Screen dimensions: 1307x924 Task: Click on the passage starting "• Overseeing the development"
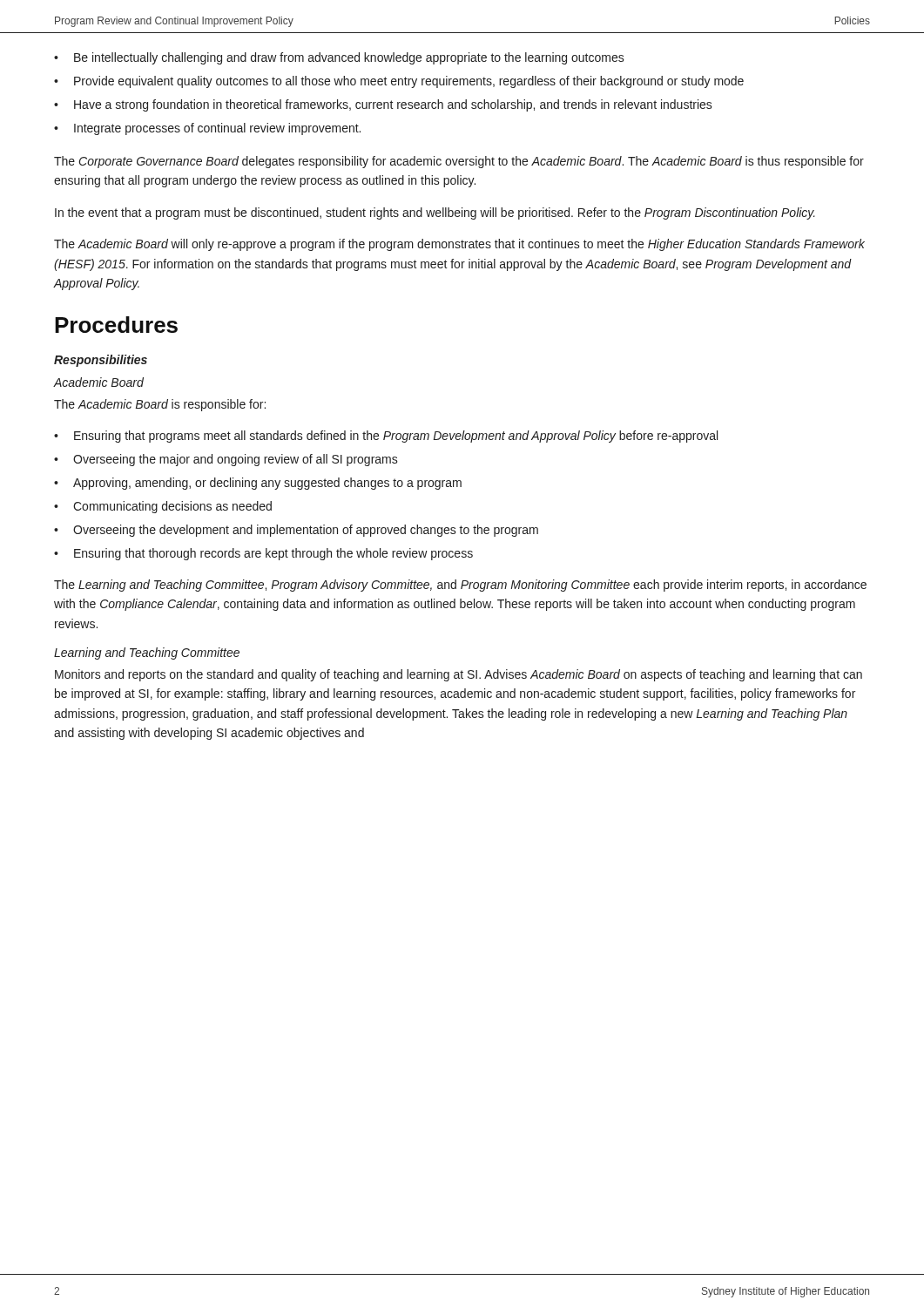(x=462, y=530)
